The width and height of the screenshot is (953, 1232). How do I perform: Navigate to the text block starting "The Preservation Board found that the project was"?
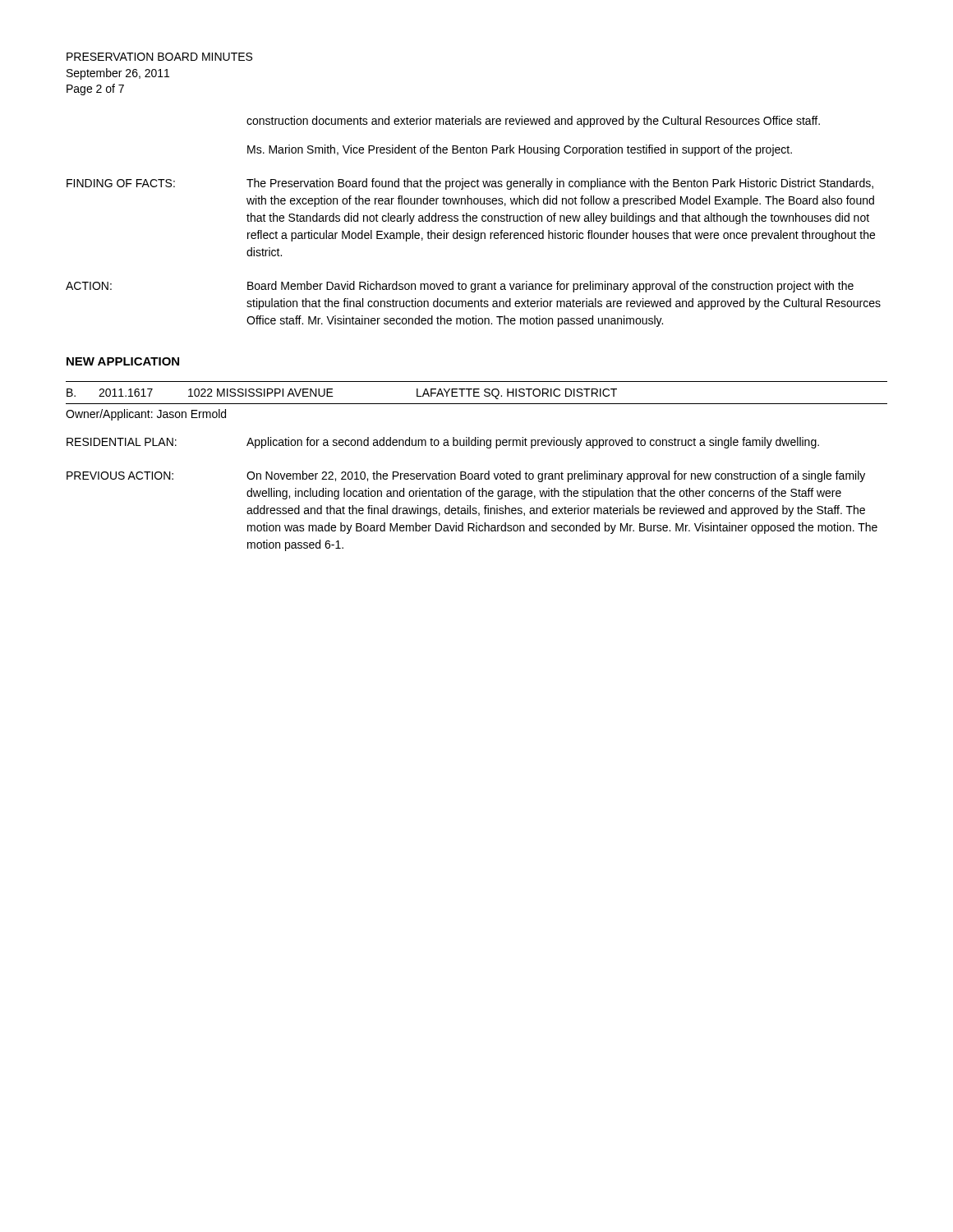[x=567, y=218]
